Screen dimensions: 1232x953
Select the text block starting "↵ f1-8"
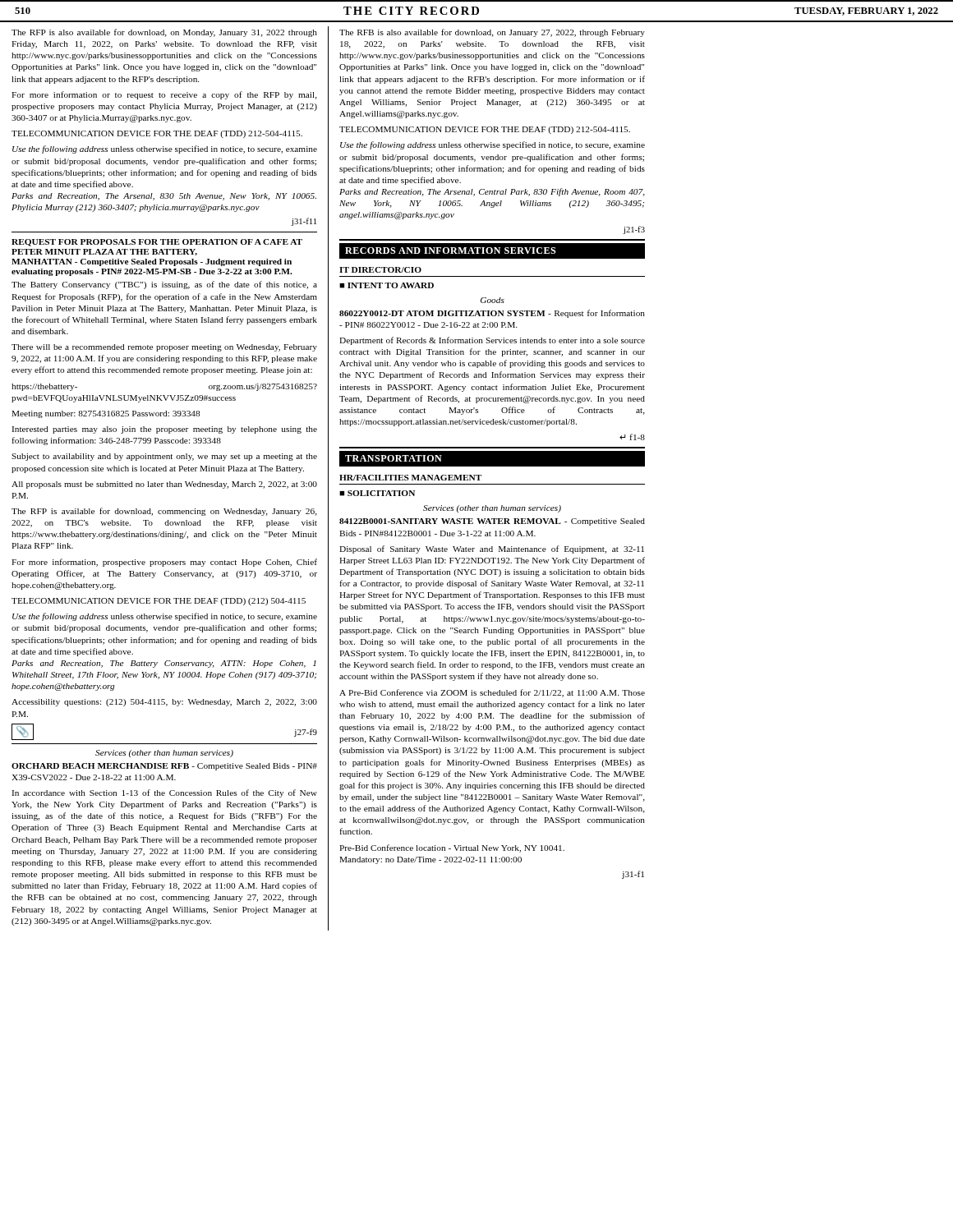click(x=632, y=437)
